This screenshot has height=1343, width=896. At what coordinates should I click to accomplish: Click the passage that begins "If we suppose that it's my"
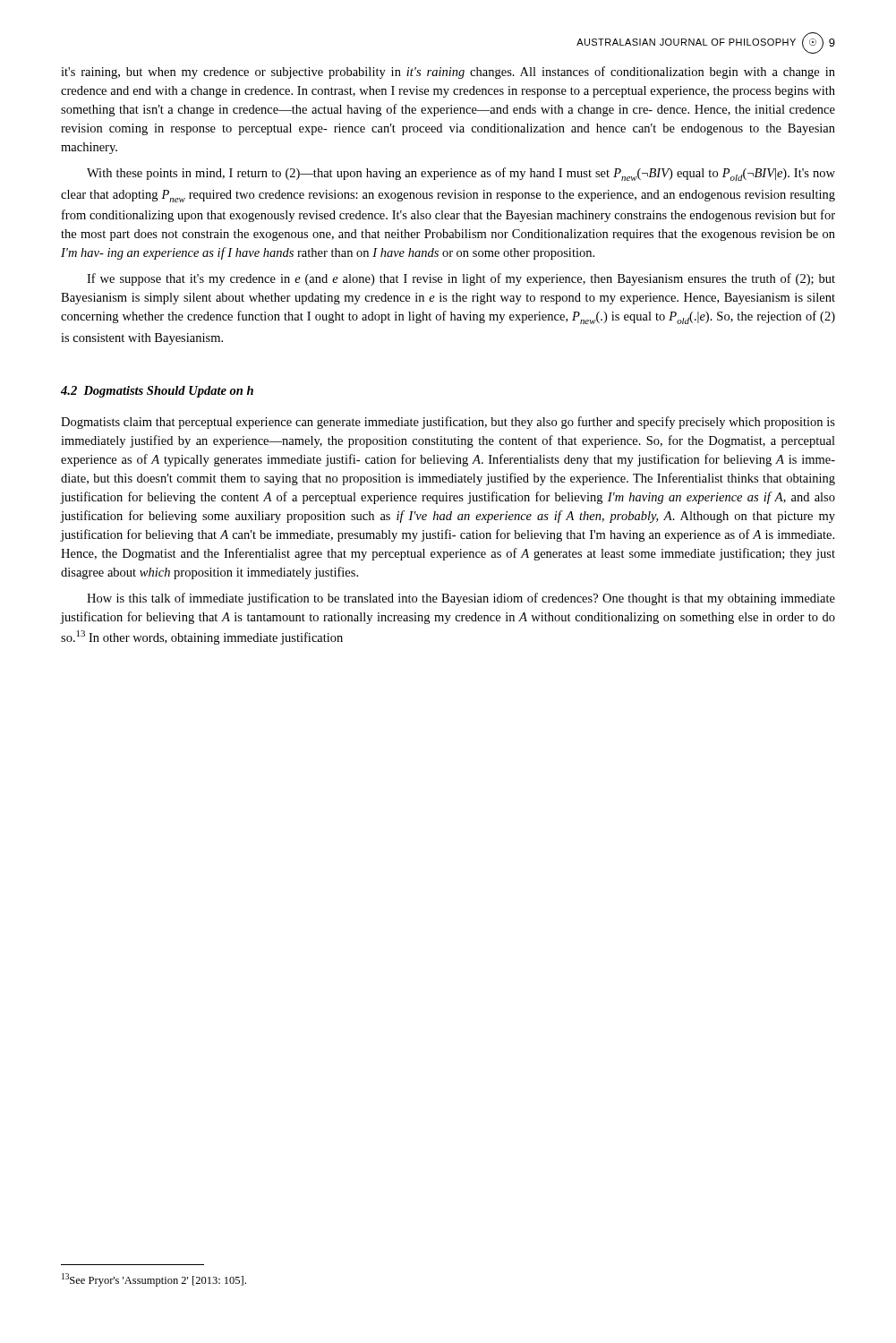click(448, 309)
